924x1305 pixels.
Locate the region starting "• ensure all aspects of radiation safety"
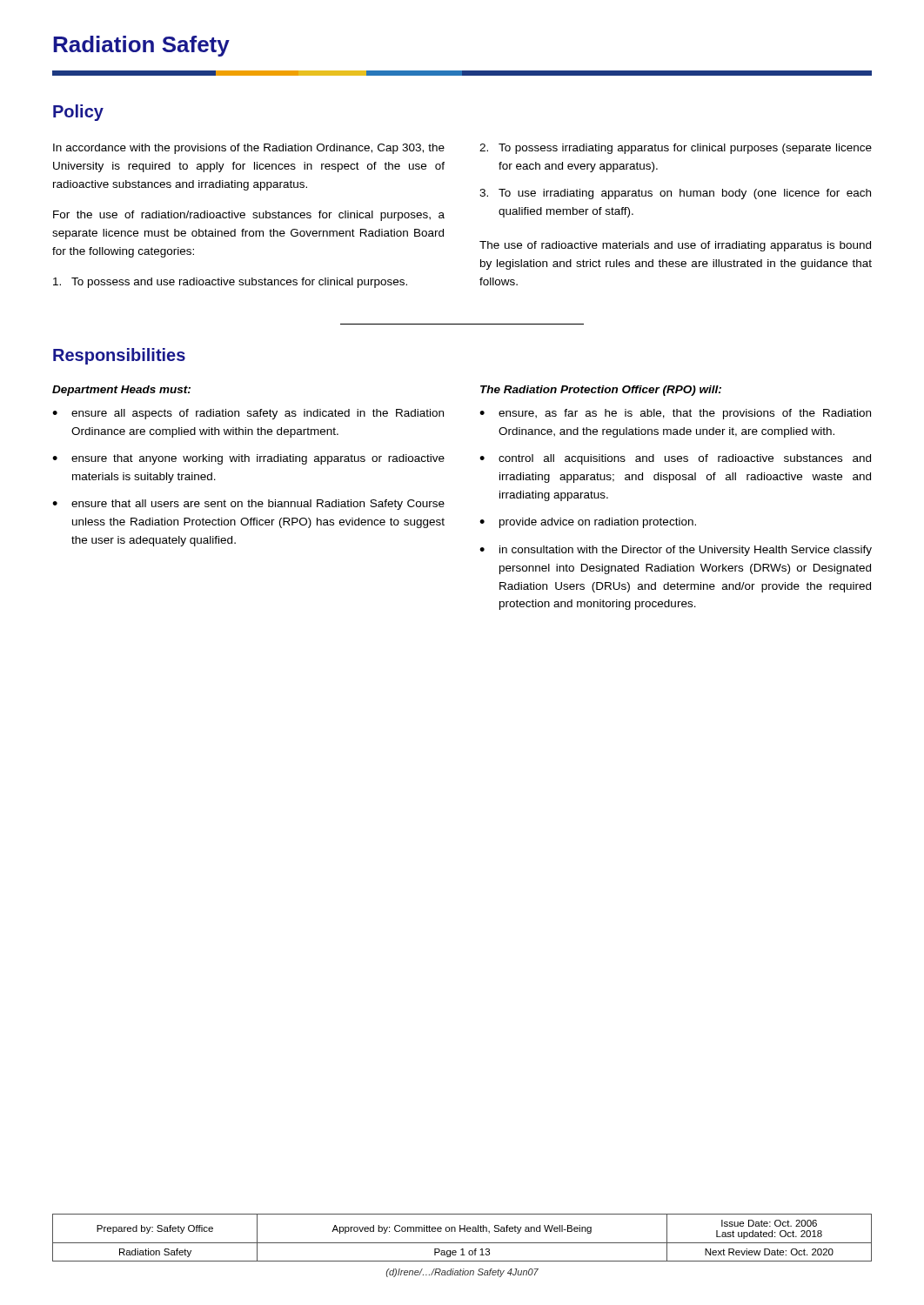[x=248, y=423]
